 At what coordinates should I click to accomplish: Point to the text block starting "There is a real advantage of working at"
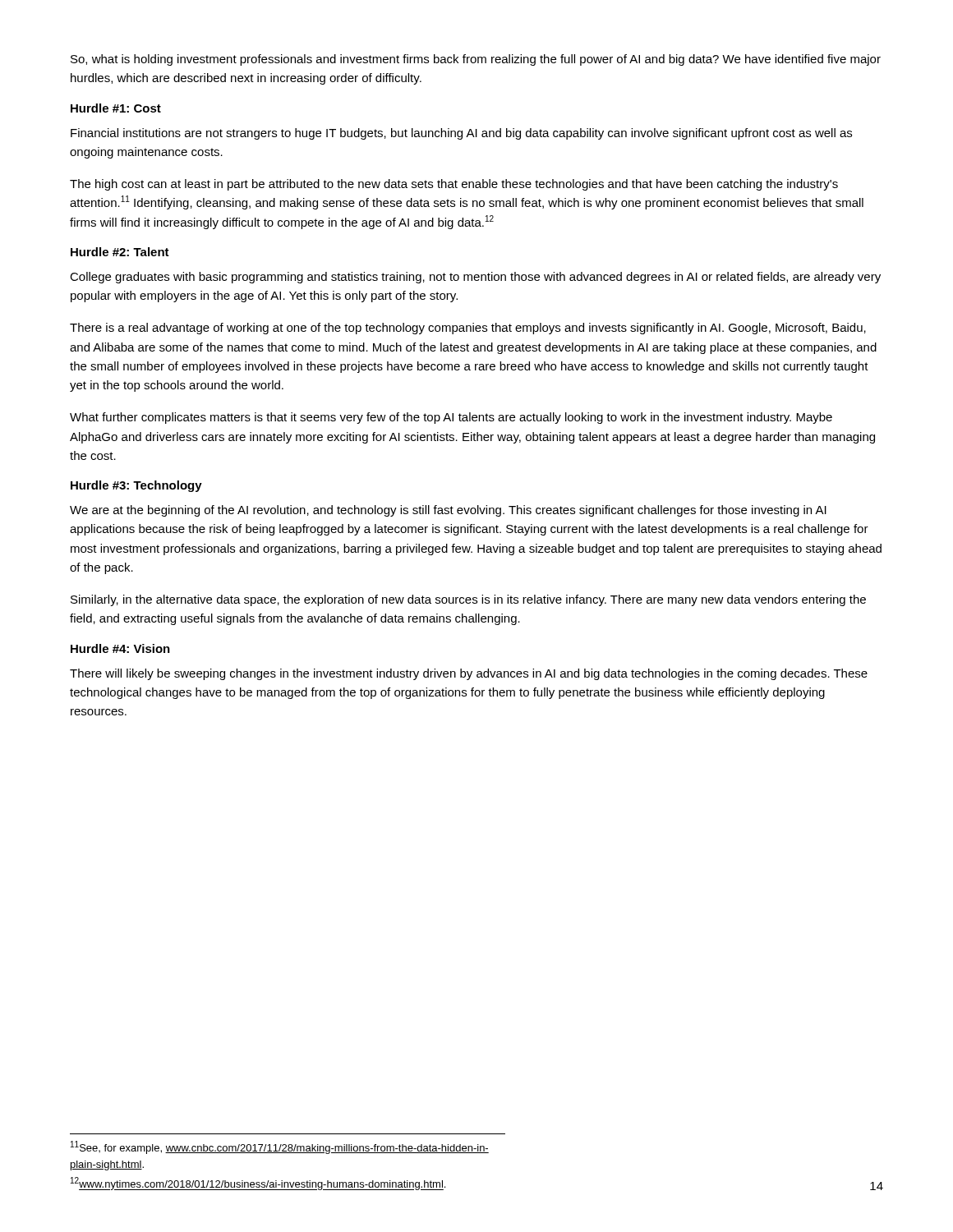tap(473, 356)
